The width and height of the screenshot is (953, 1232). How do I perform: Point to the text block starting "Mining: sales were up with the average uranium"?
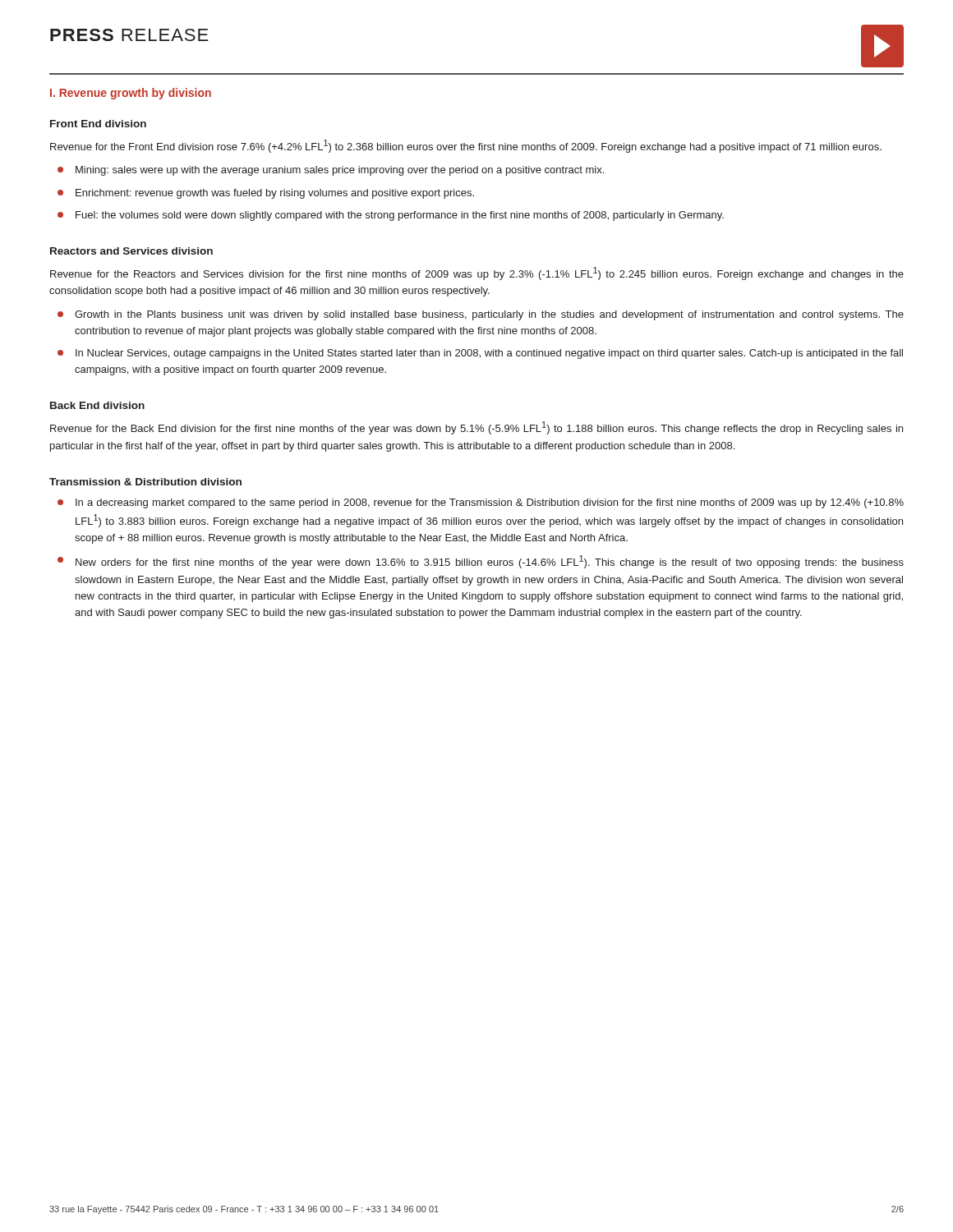pyautogui.click(x=481, y=170)
